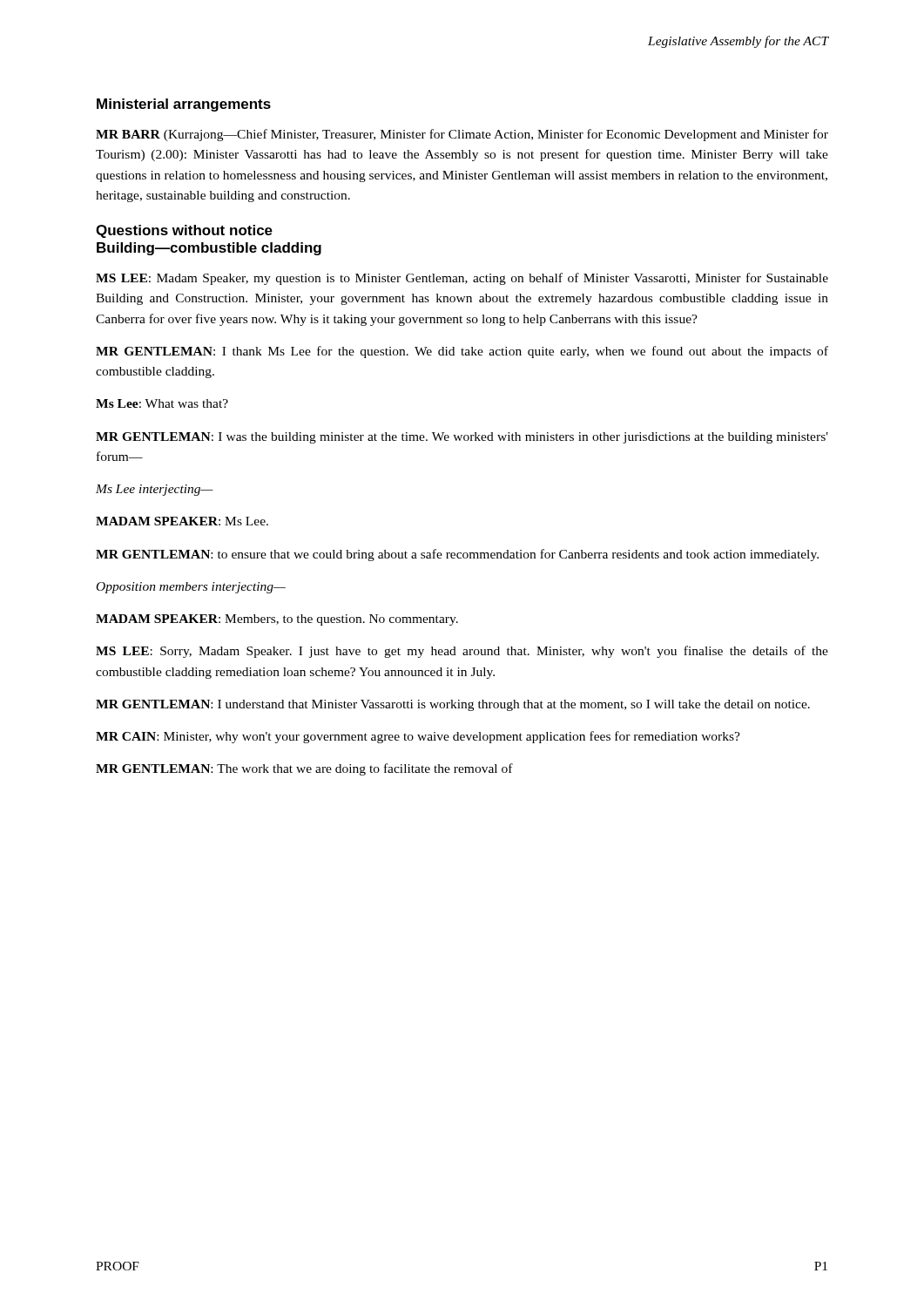Viewport: 924px width, 1307px height.
Task: Click where it says "Building—combustible cladding"
Action: (x=209, y=248)
